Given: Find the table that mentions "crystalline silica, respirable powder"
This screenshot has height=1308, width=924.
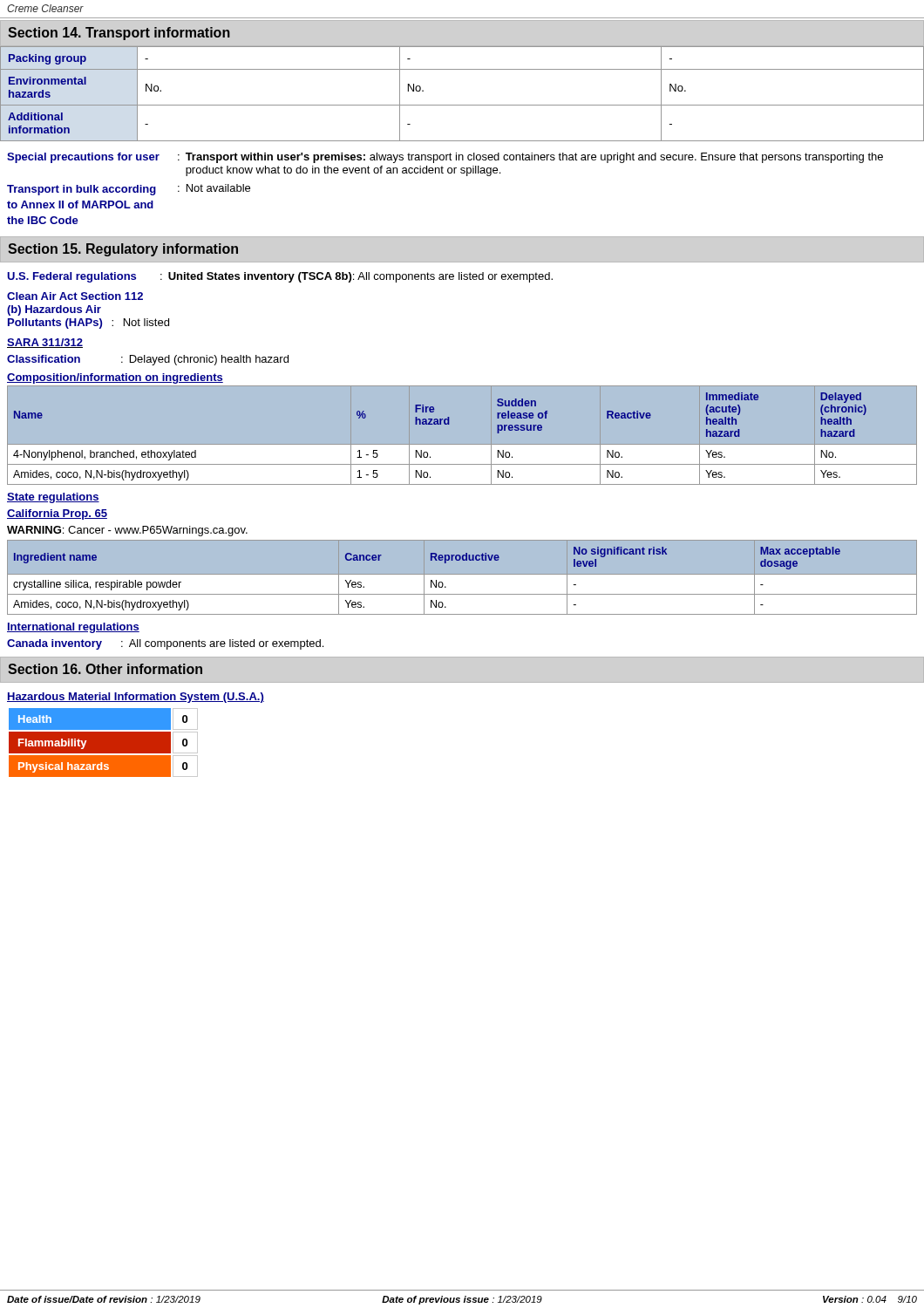Looking at the screenshot, I should [462, 577].
